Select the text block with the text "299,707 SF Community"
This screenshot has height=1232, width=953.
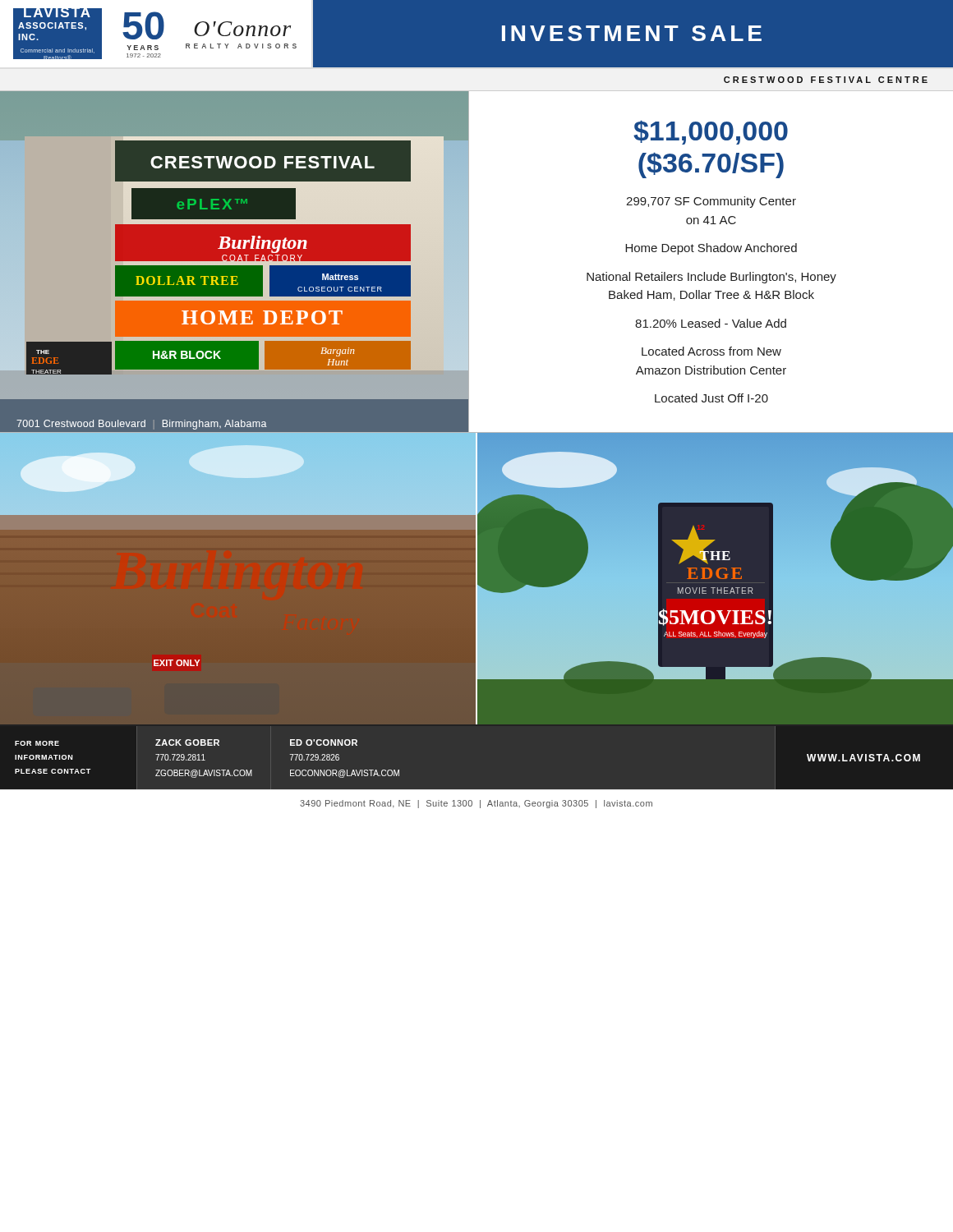tap(711, 210)
